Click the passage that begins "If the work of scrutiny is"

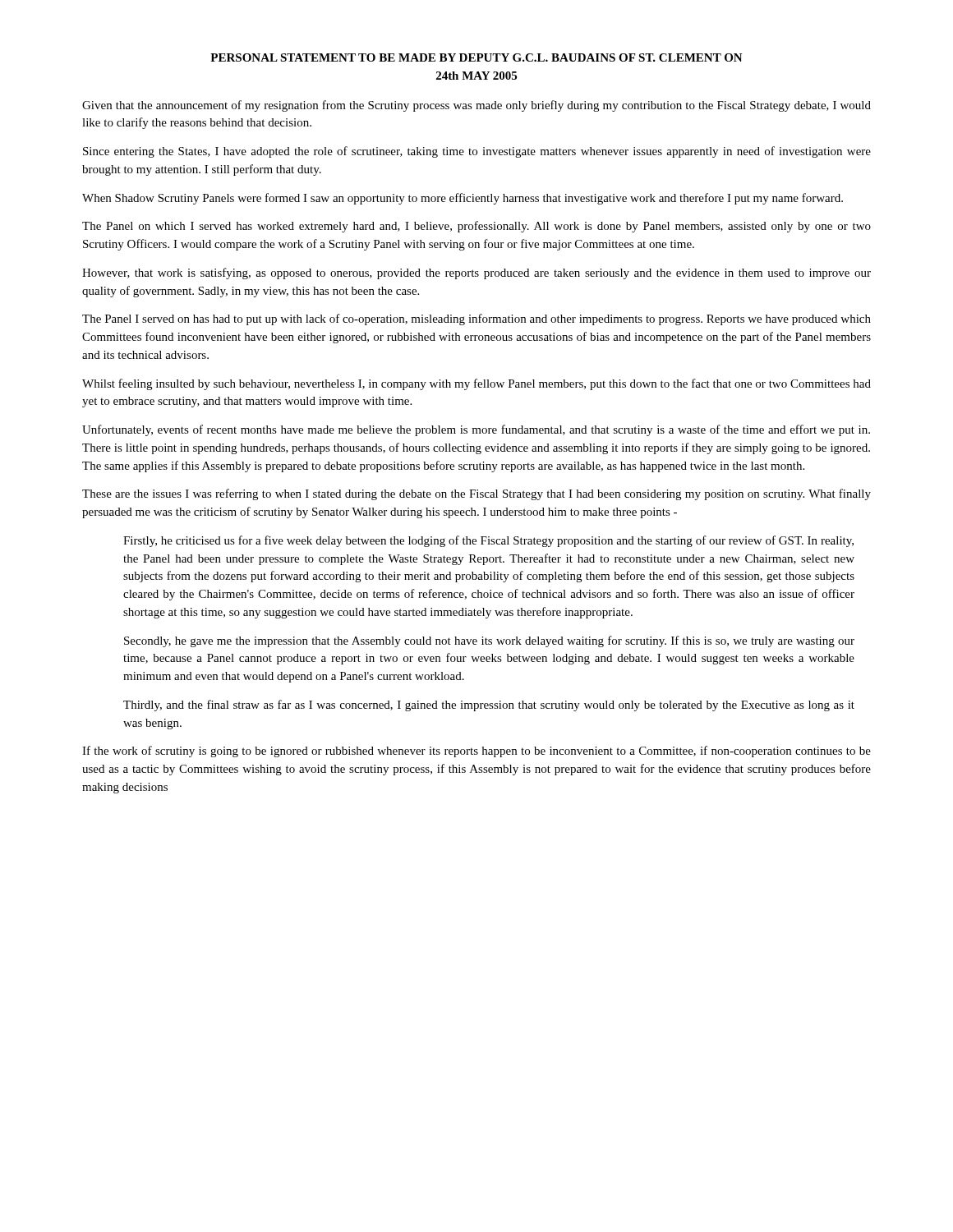tap(476, 769)
